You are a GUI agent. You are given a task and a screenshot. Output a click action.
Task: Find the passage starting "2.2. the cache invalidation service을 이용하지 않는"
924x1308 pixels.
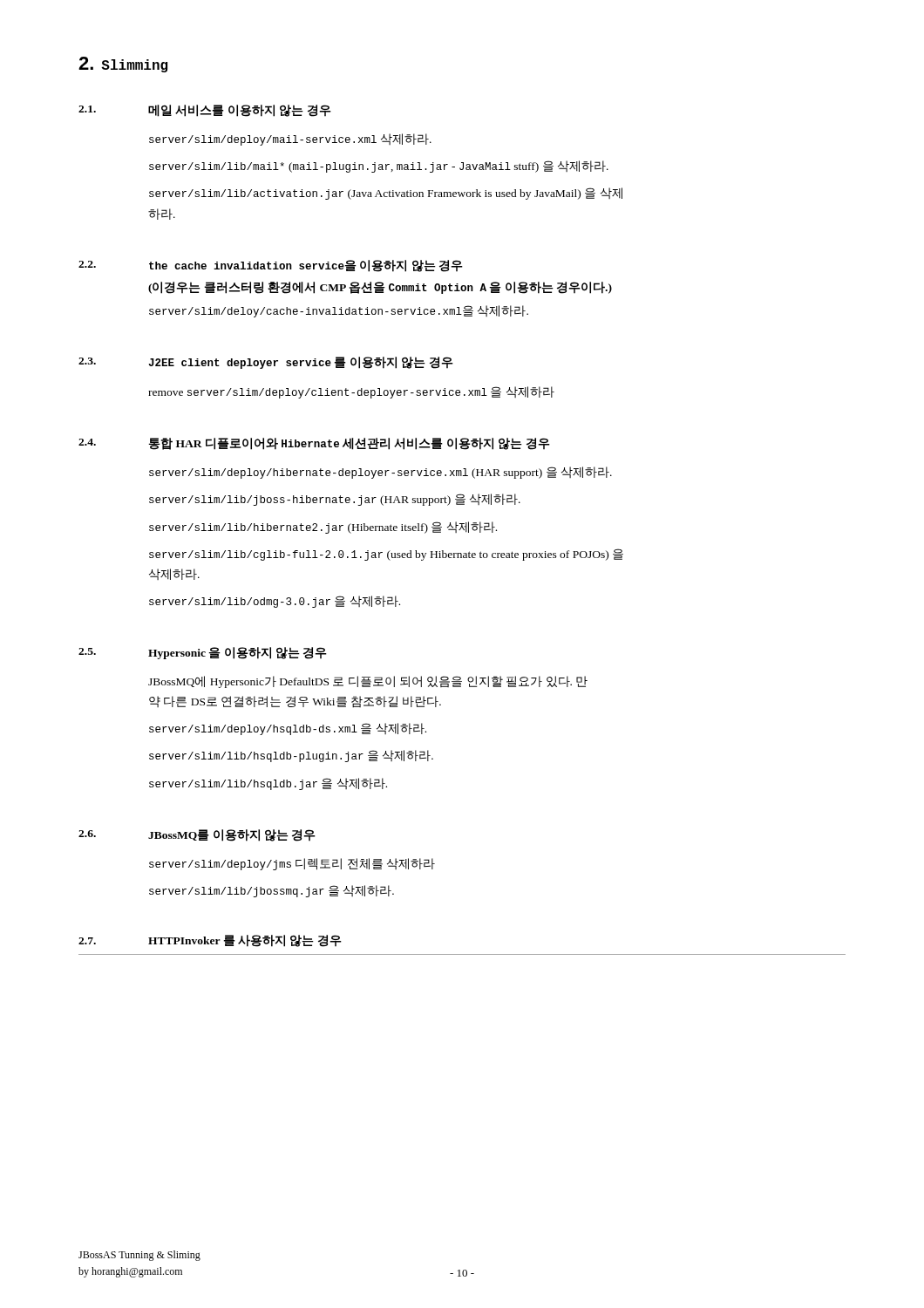coord(462,293)
